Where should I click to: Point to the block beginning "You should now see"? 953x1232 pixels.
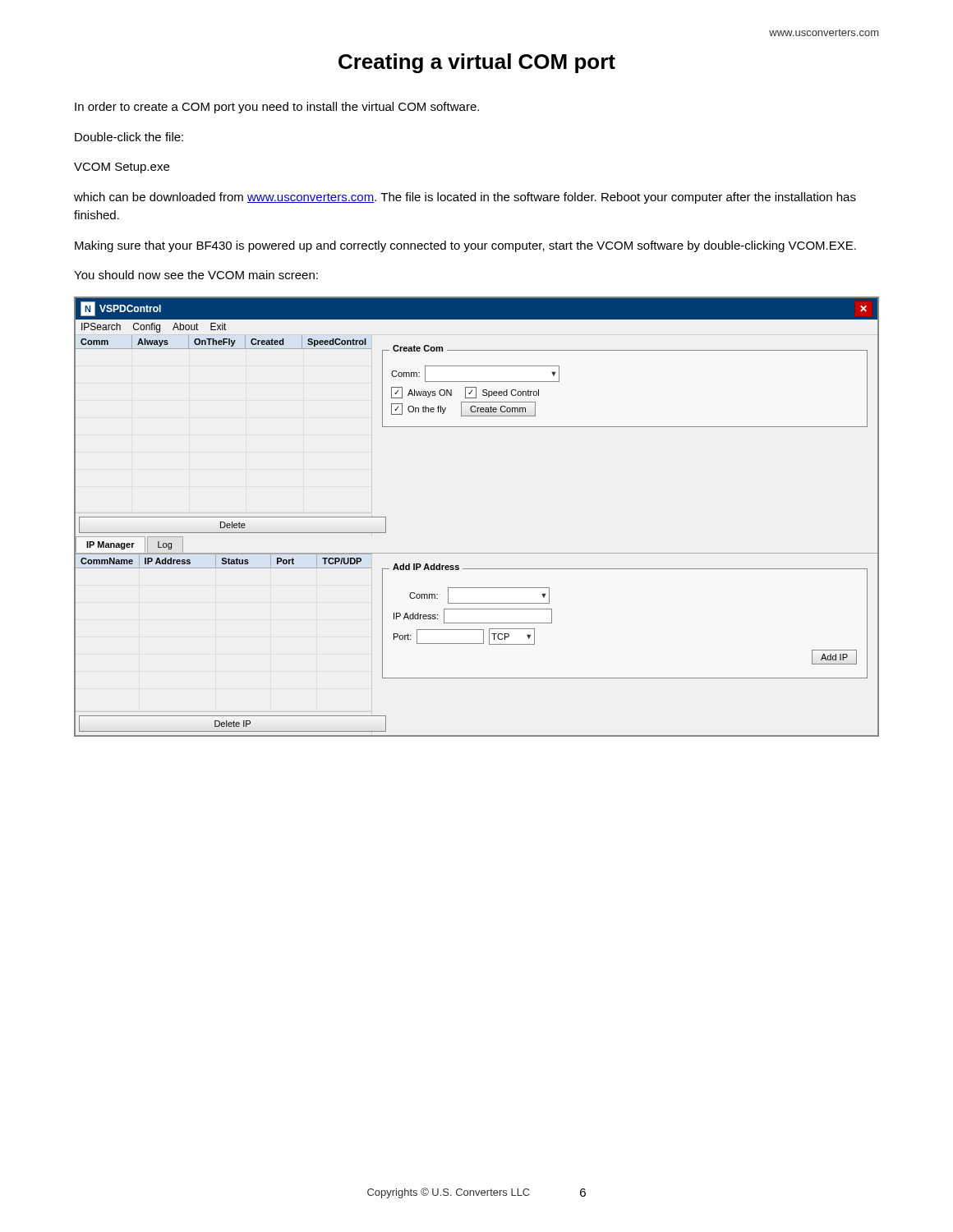pos(196,275)
